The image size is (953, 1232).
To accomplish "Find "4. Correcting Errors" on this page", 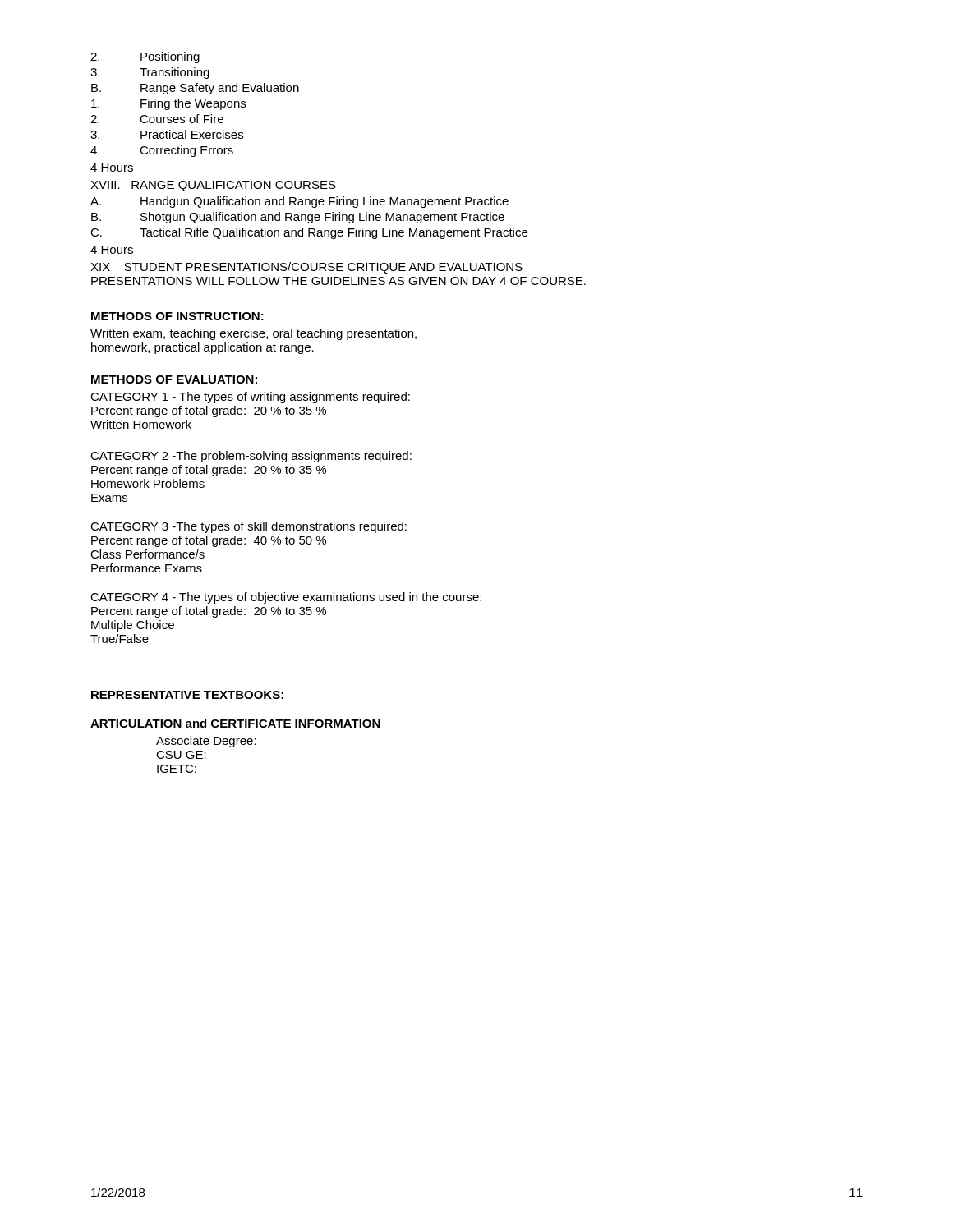I will [x=162, y=150].
